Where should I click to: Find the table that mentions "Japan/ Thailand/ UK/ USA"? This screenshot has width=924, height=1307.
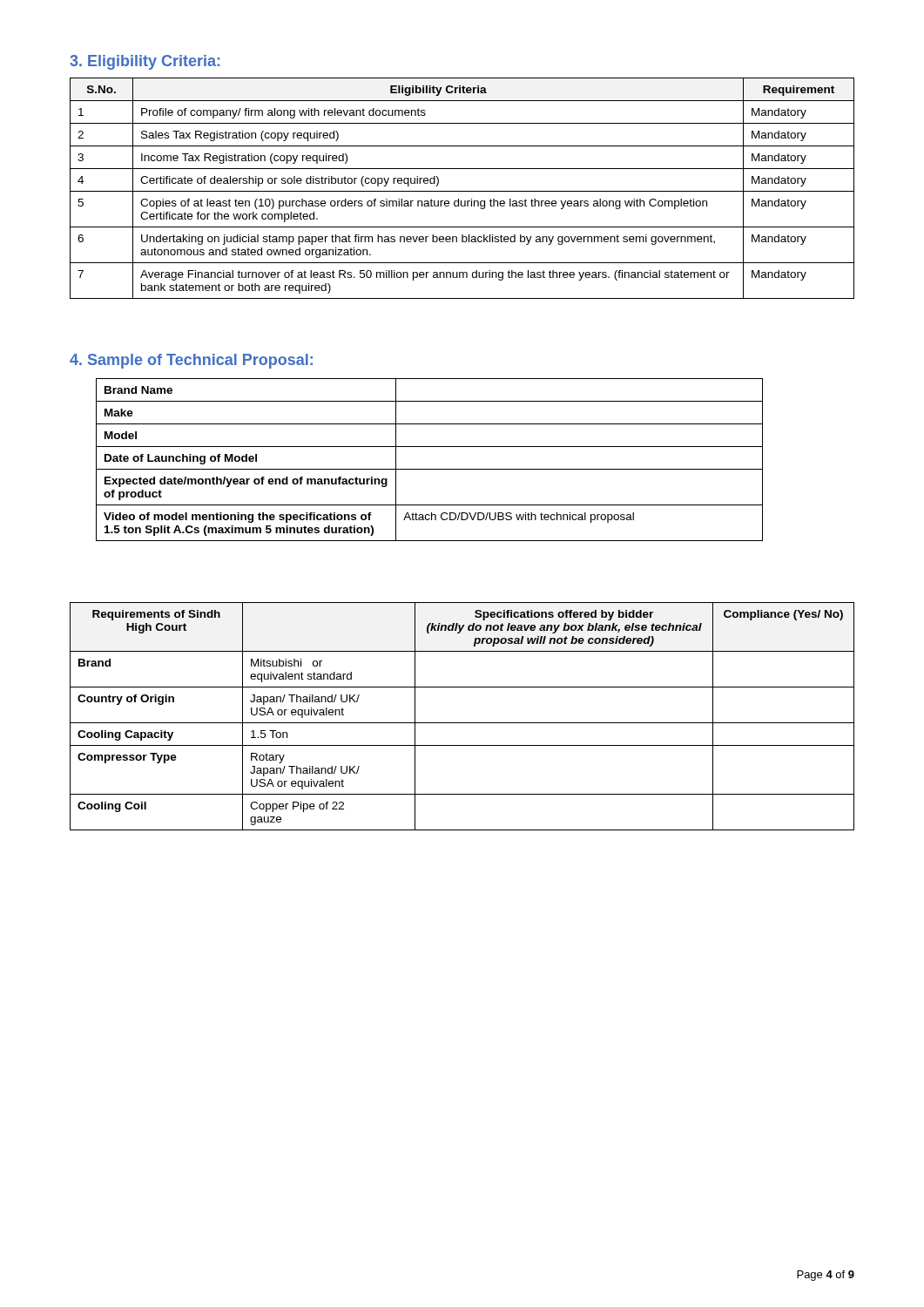point(462,716)
